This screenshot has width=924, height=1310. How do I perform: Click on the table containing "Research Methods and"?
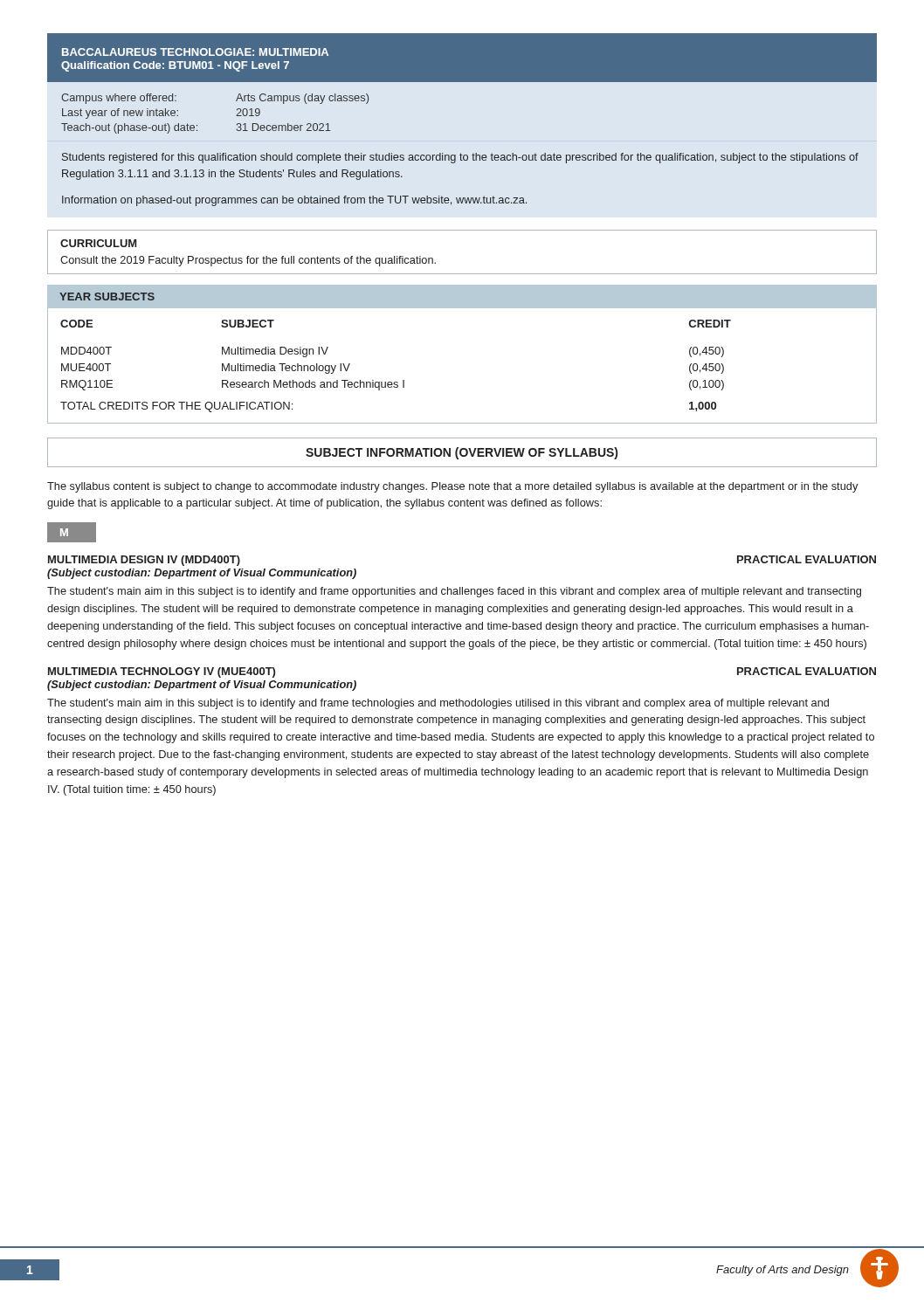click(462, 365)
